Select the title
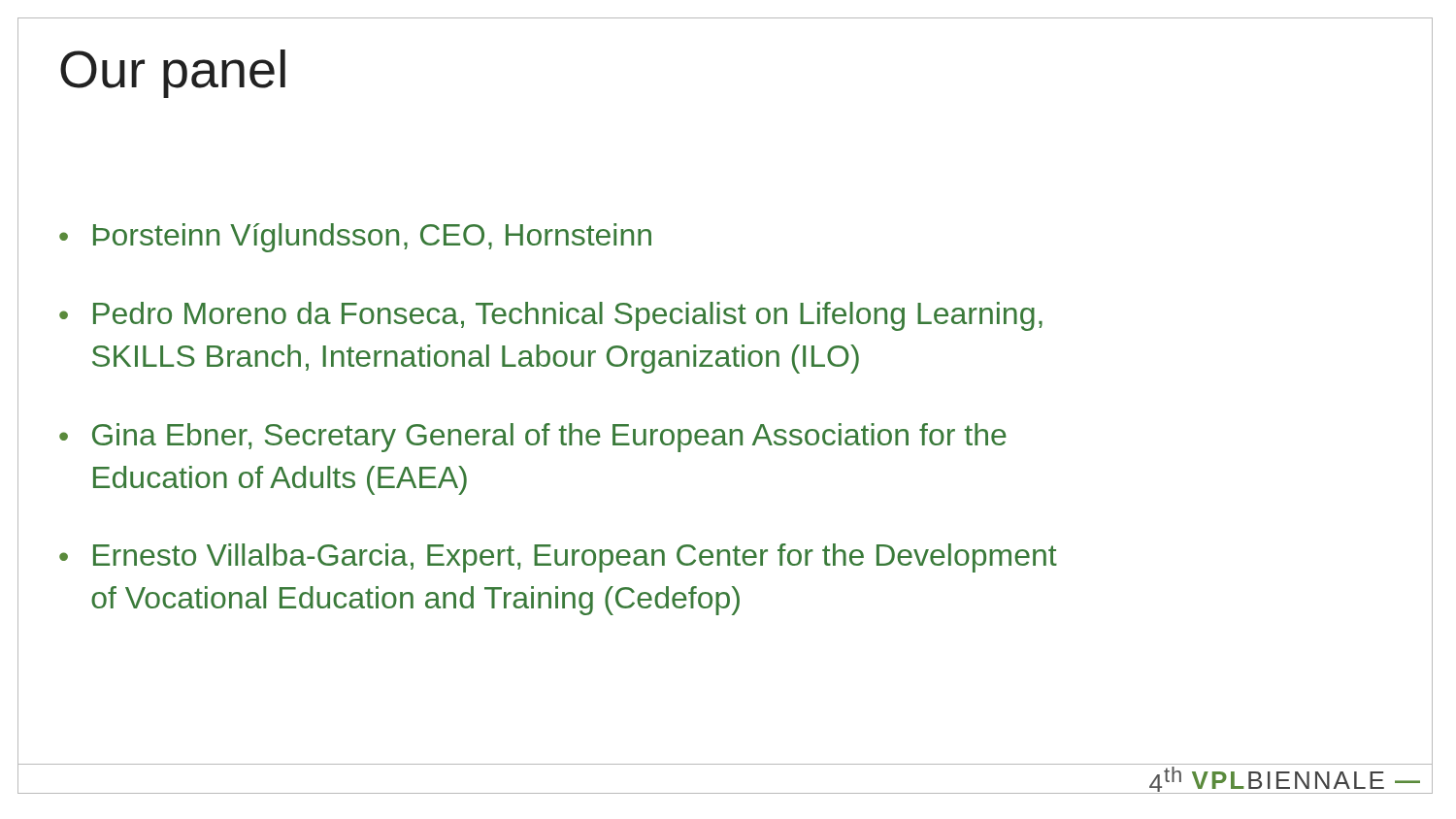 [173, 69]
